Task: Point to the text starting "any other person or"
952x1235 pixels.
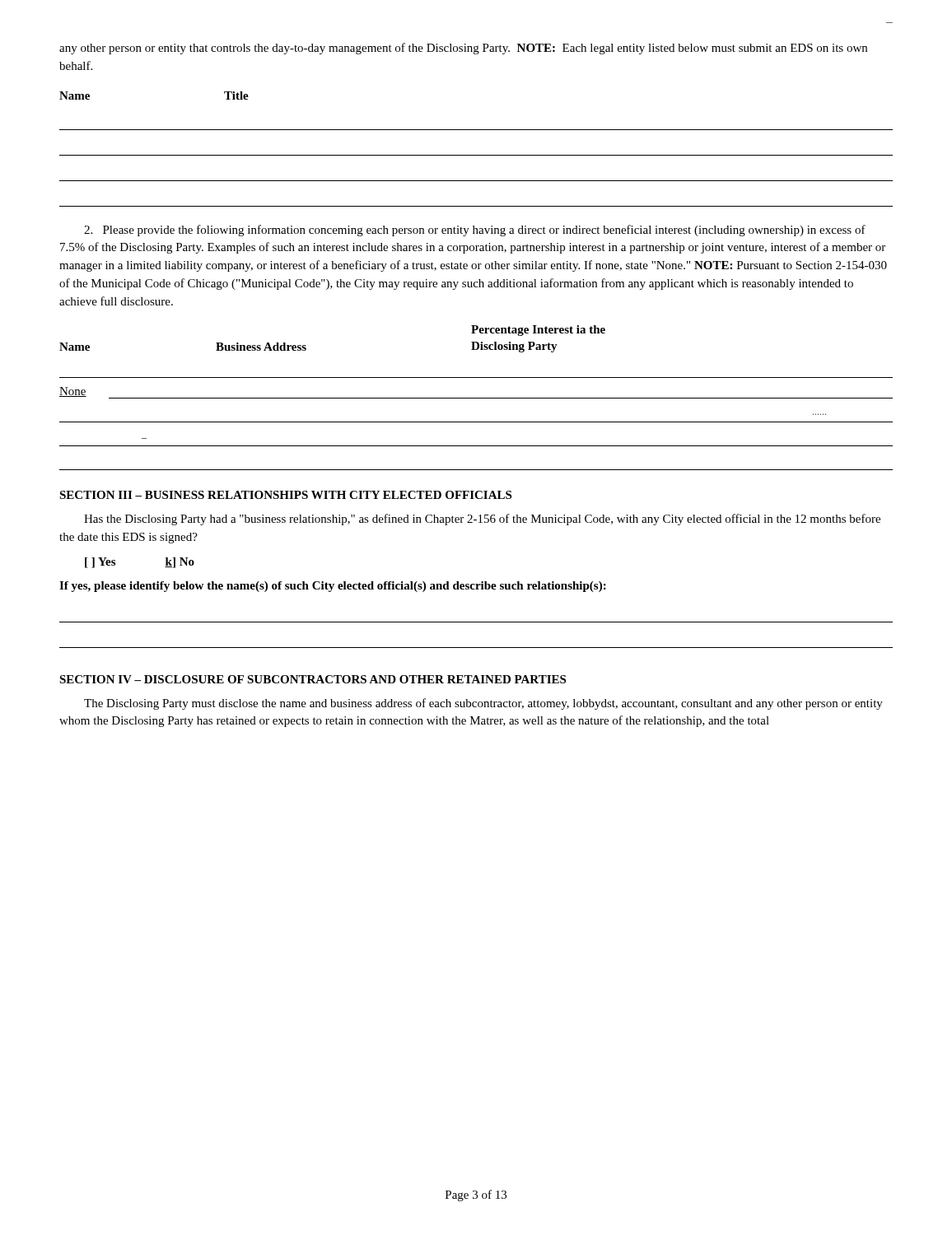Action: click(464, 57)
